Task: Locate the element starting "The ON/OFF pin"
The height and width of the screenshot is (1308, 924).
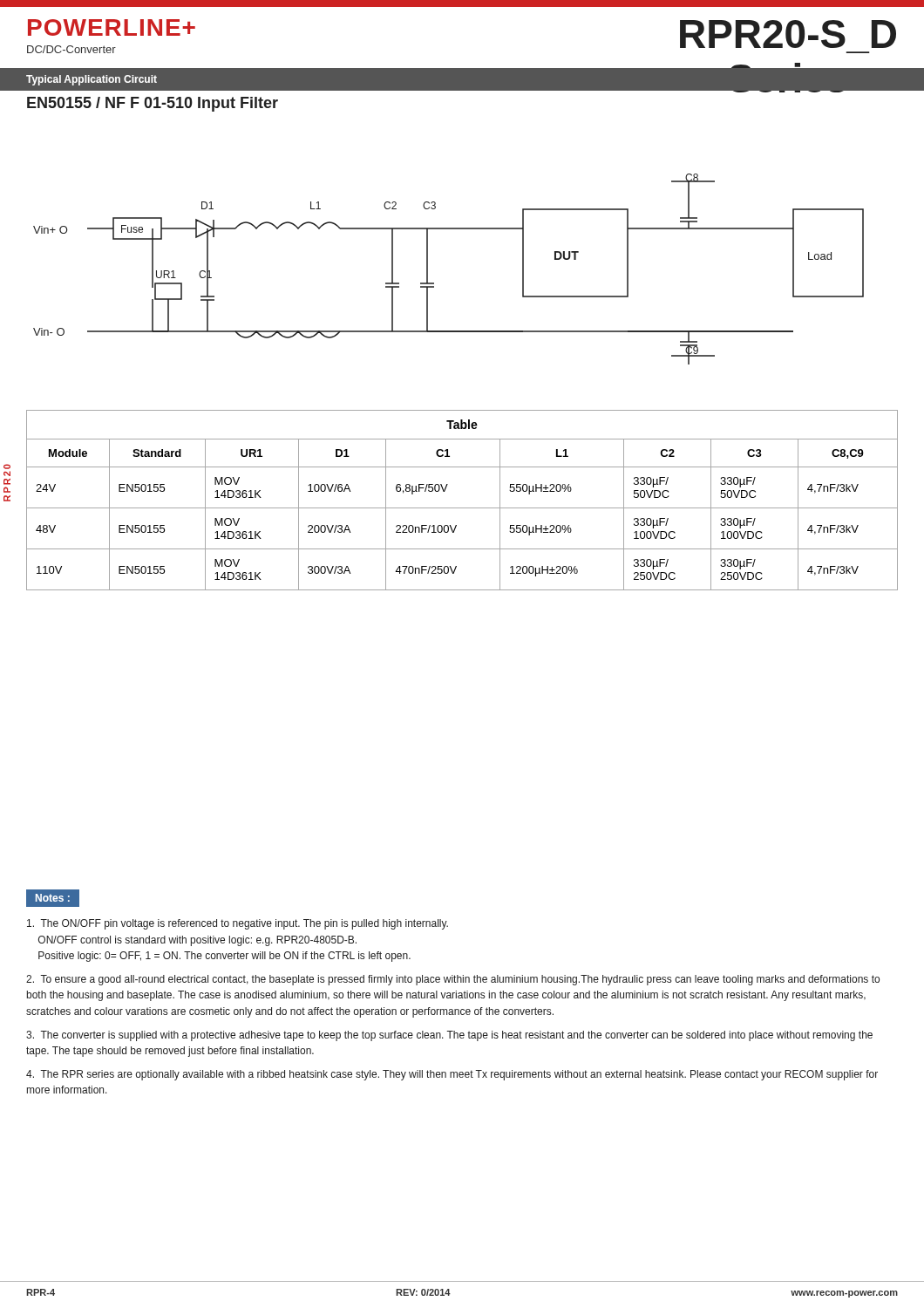Action: pyautogui.click(x=238, y=940)
